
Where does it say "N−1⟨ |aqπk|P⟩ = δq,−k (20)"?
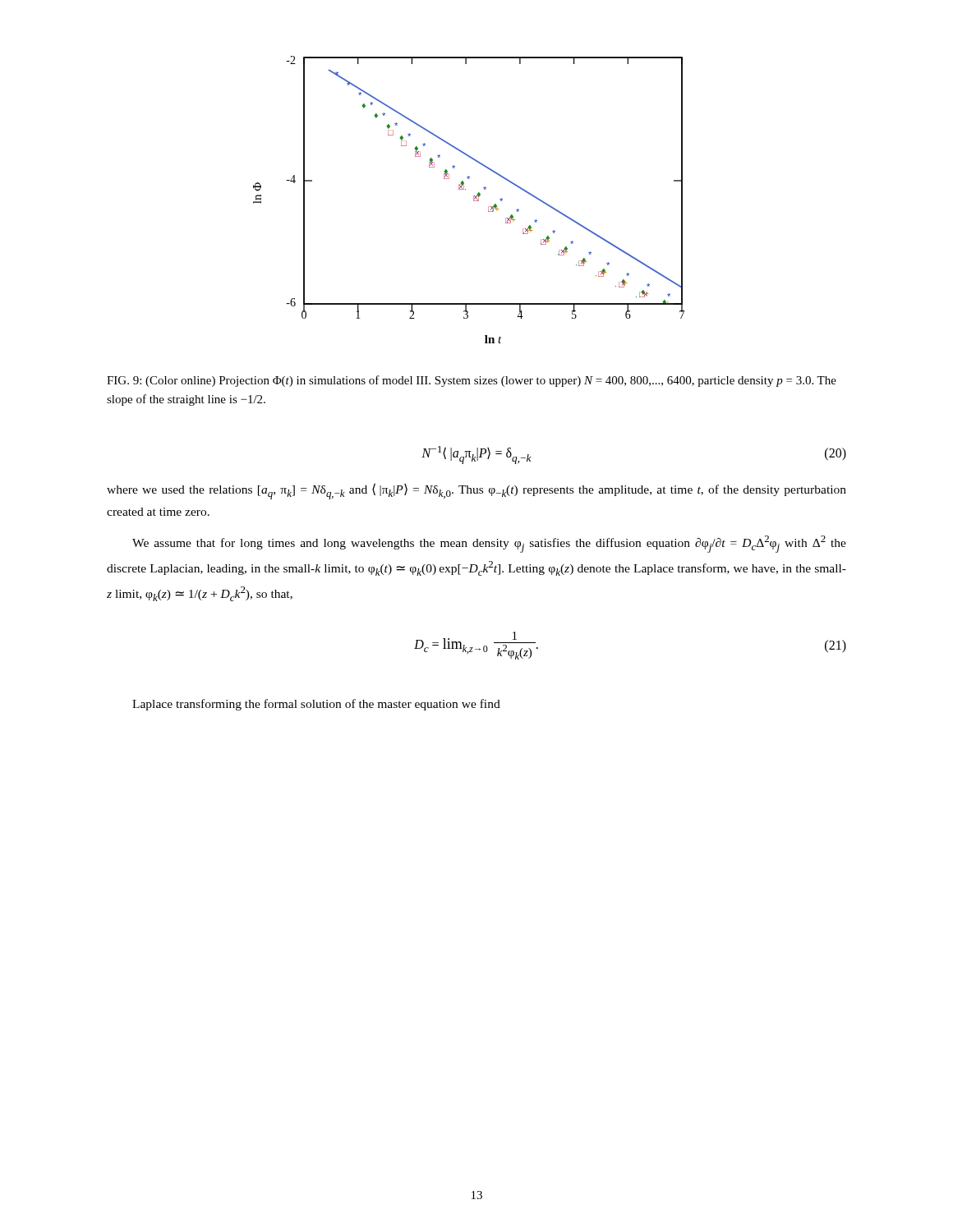point(473,455)
